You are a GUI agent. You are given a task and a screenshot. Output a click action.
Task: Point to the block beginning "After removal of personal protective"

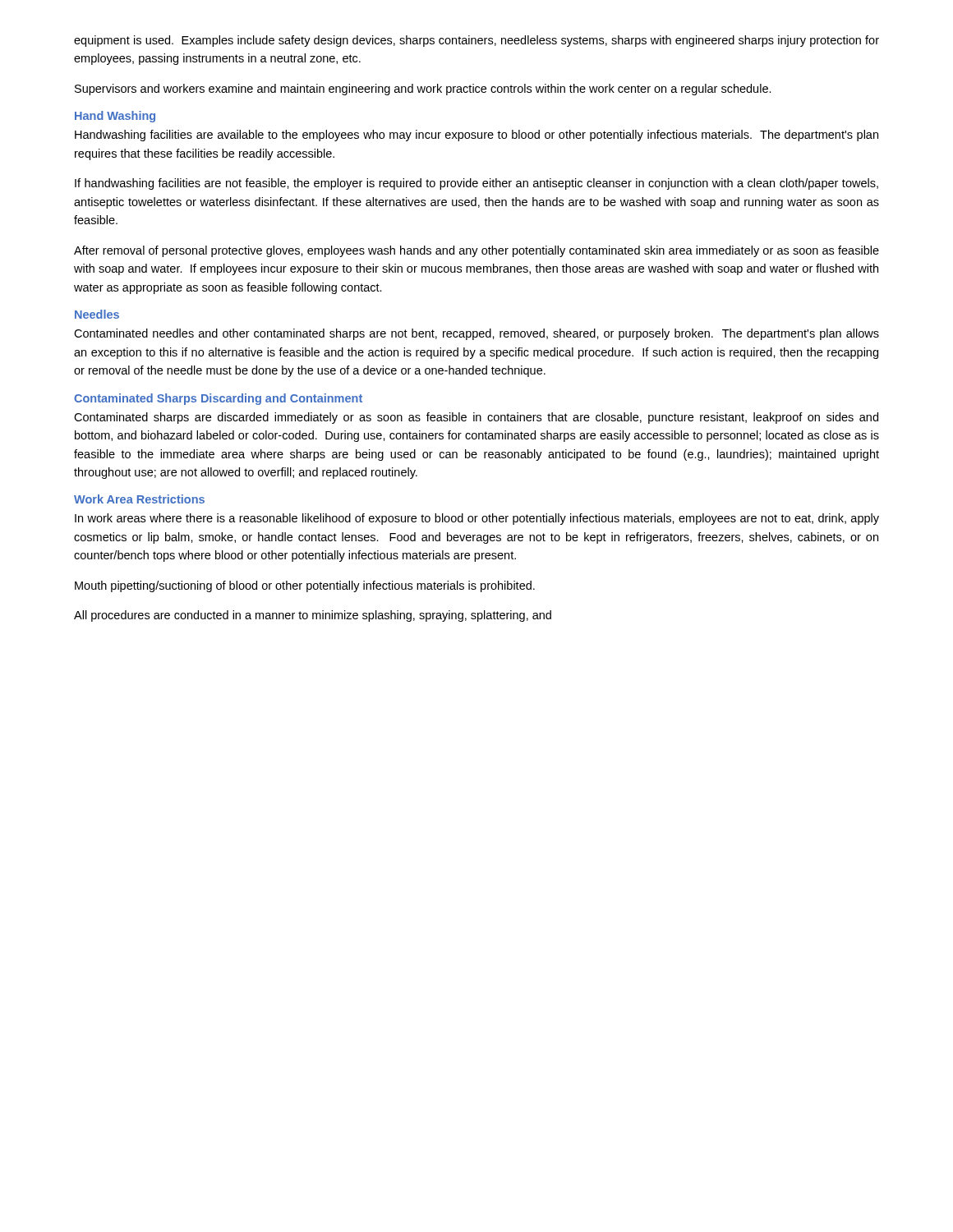476,269
